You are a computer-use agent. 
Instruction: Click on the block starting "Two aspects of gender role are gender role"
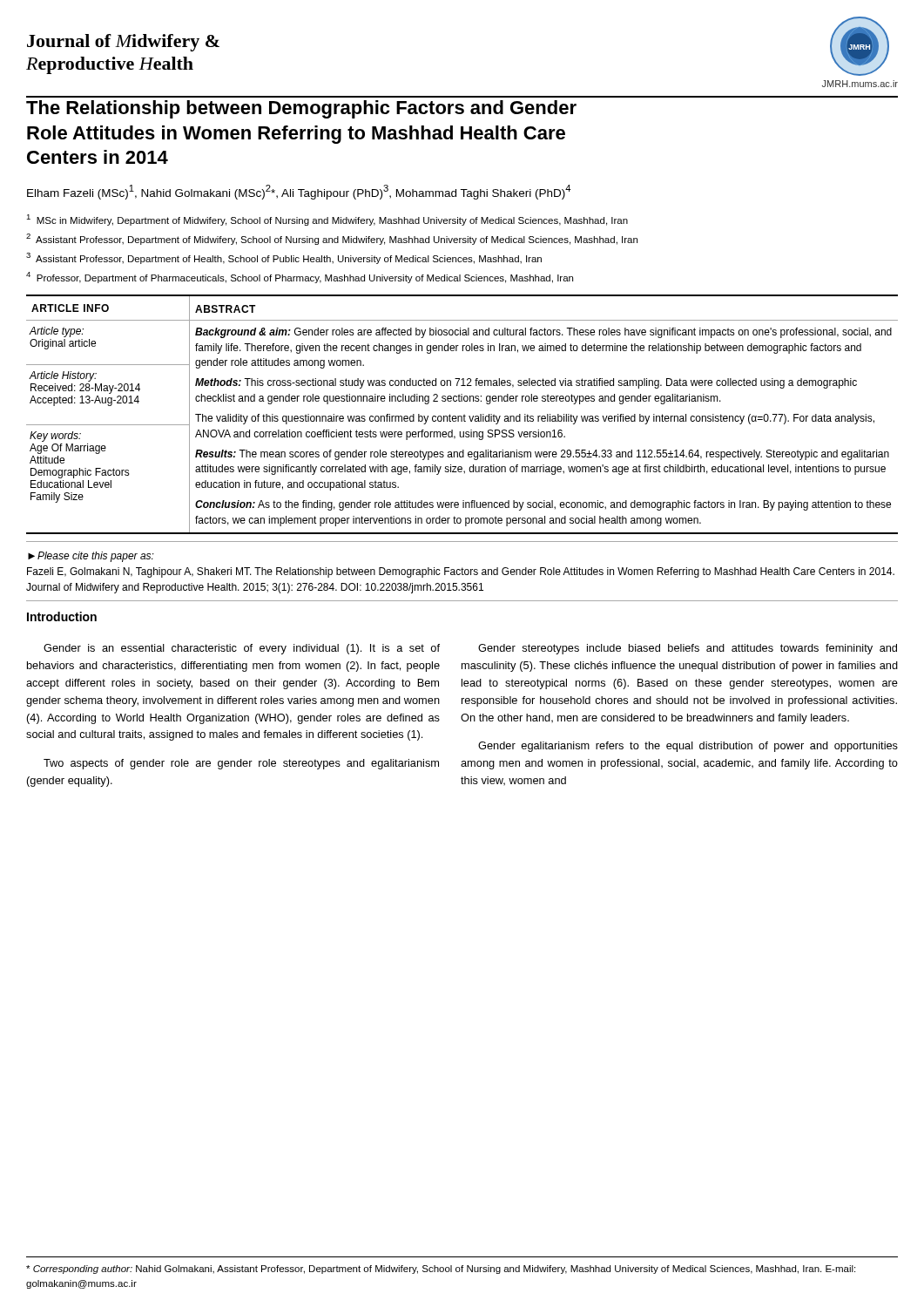(x=233, y=772)
